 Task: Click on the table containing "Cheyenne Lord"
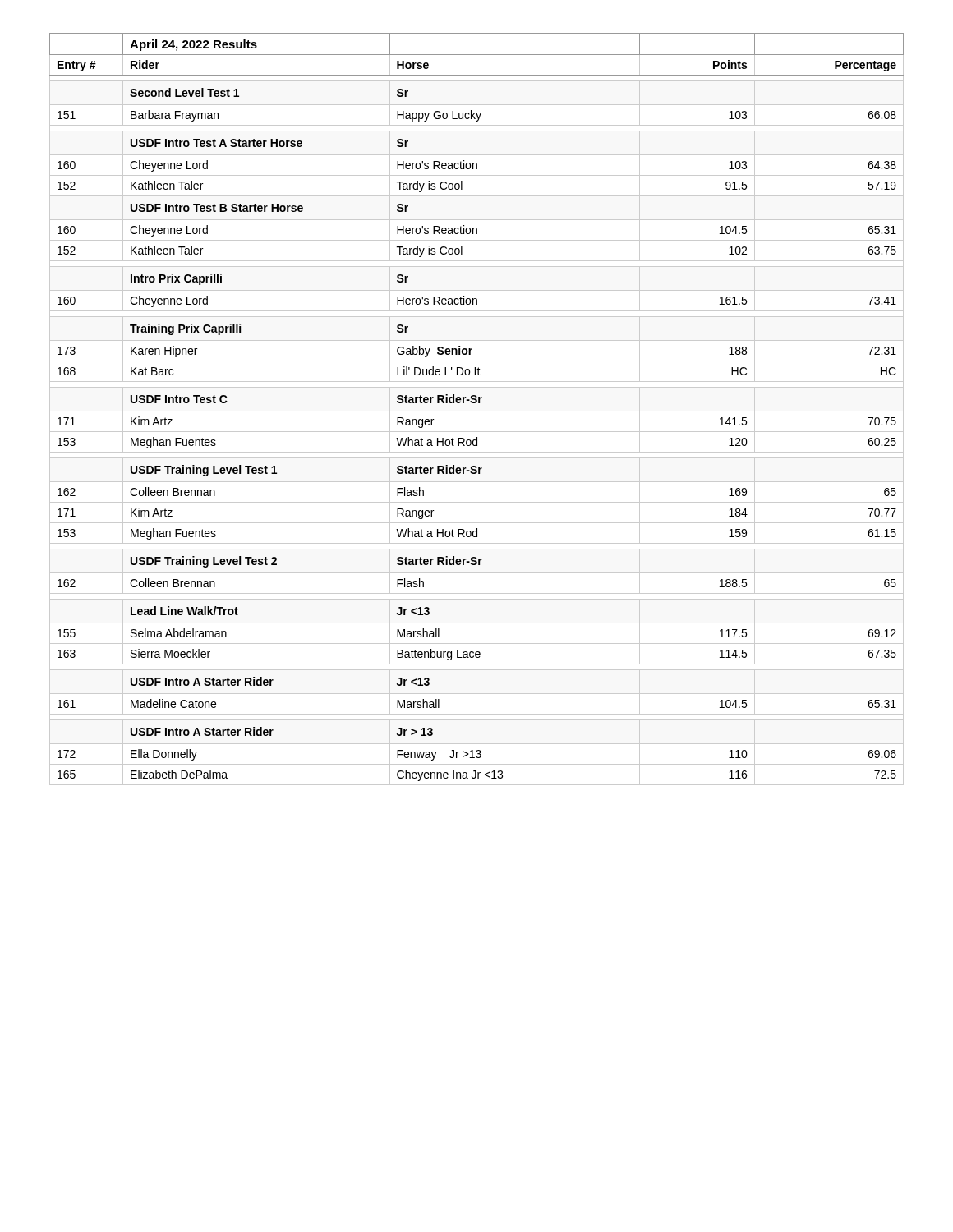476,409
